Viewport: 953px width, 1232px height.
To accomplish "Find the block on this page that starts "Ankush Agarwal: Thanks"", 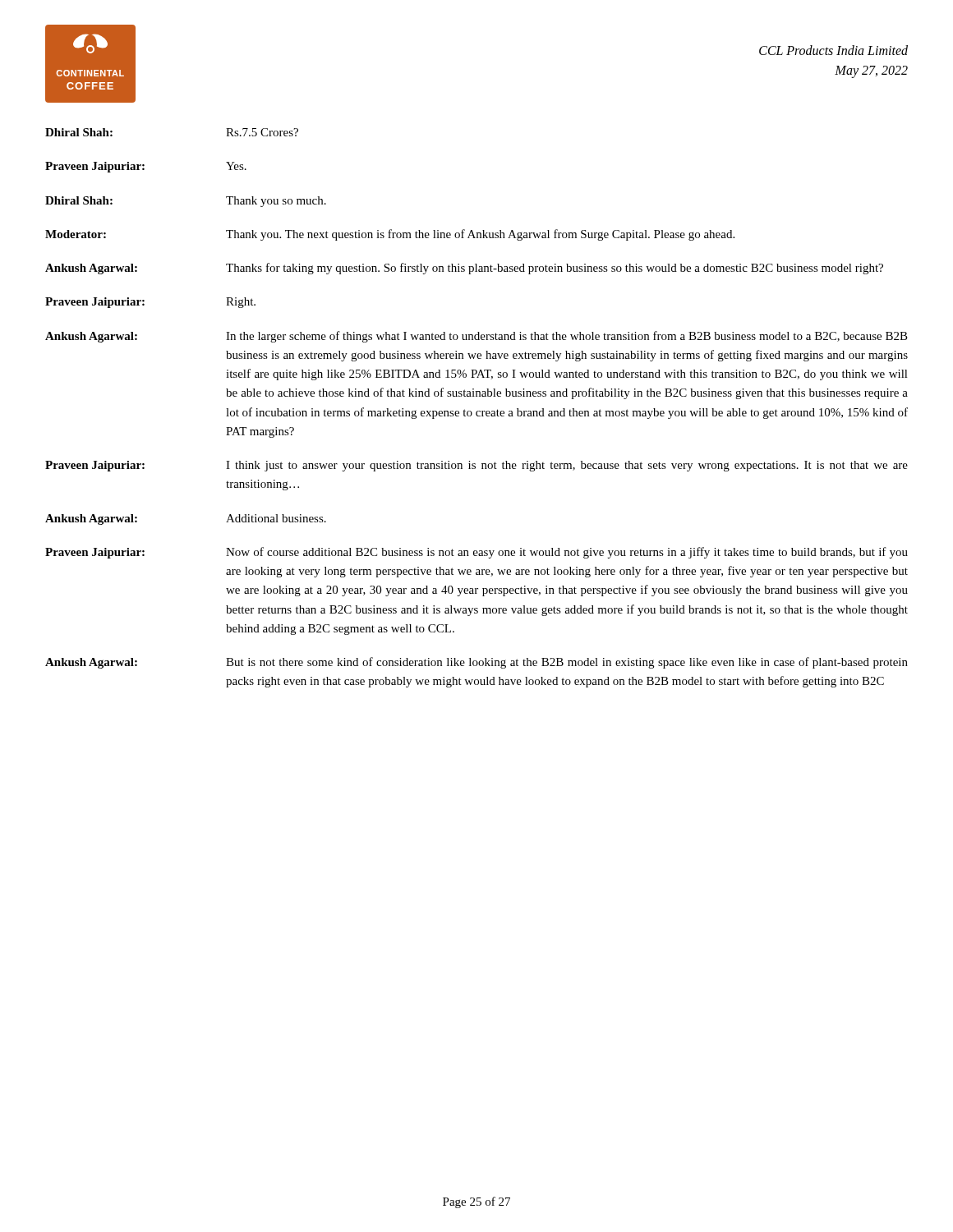I will pyautogui.click(x=476, y=268).
